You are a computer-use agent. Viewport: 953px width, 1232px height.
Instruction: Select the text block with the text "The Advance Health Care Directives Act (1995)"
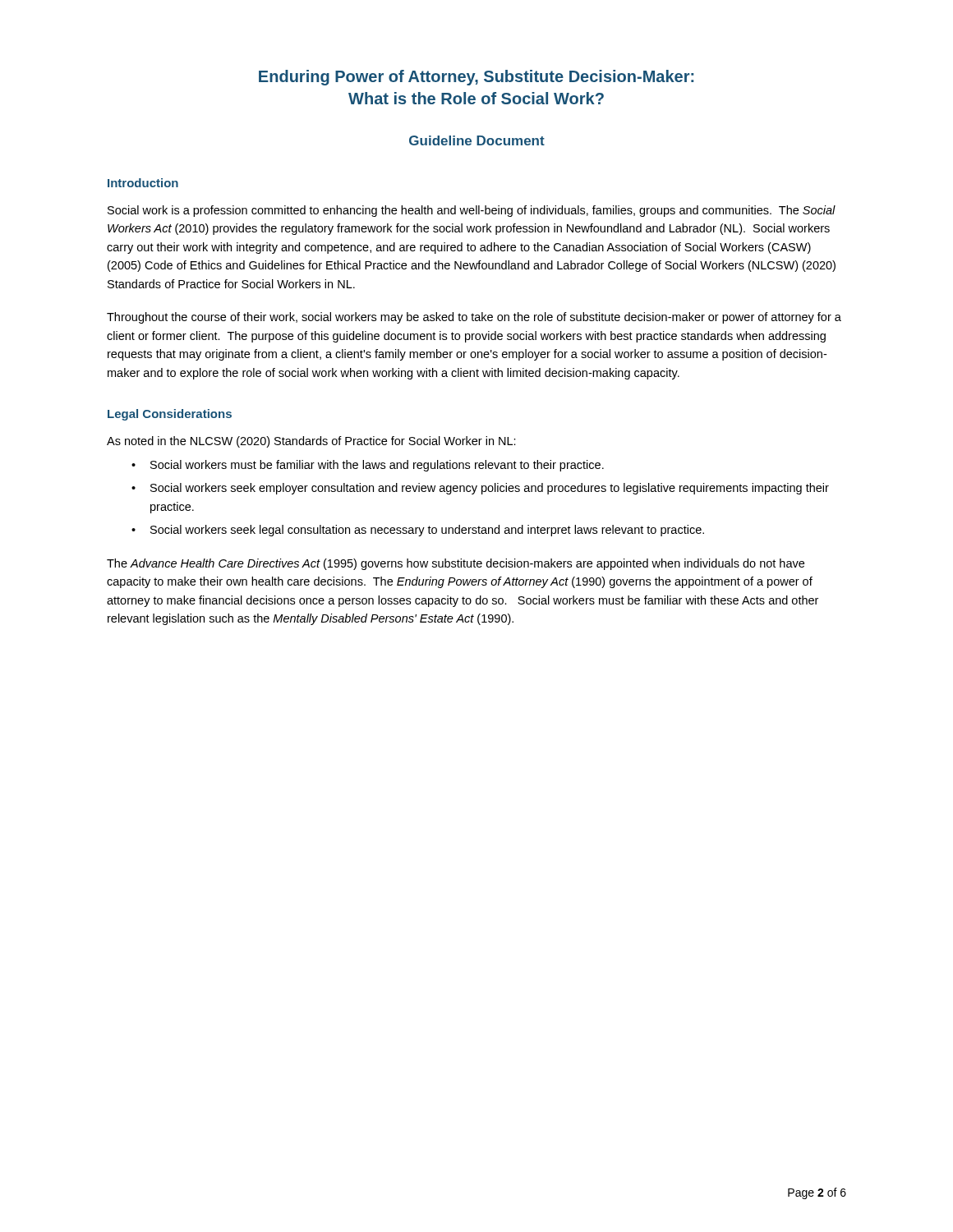[x=463, y=591]
